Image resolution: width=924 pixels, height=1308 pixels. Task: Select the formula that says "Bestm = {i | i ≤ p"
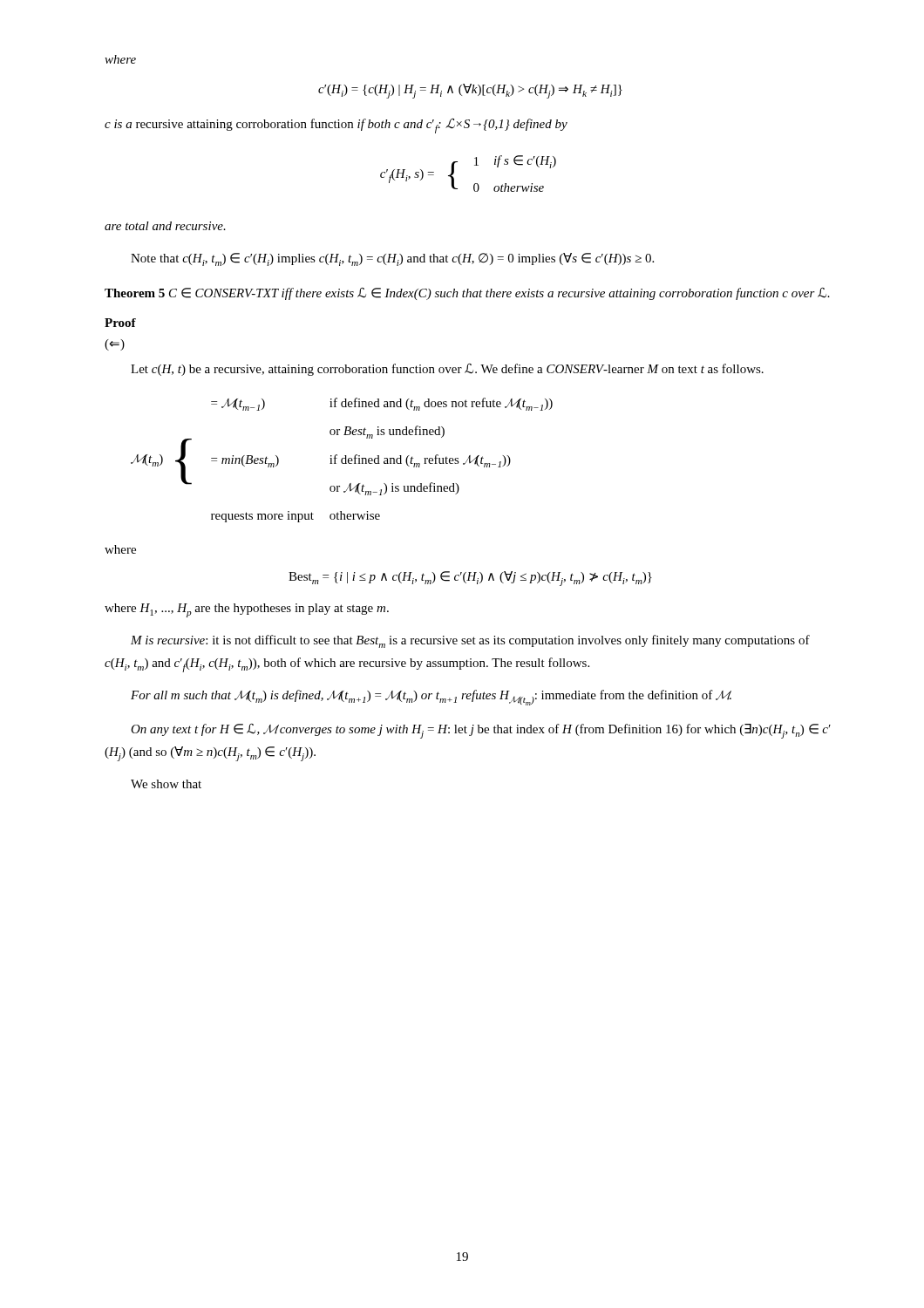tap(471, 577)
